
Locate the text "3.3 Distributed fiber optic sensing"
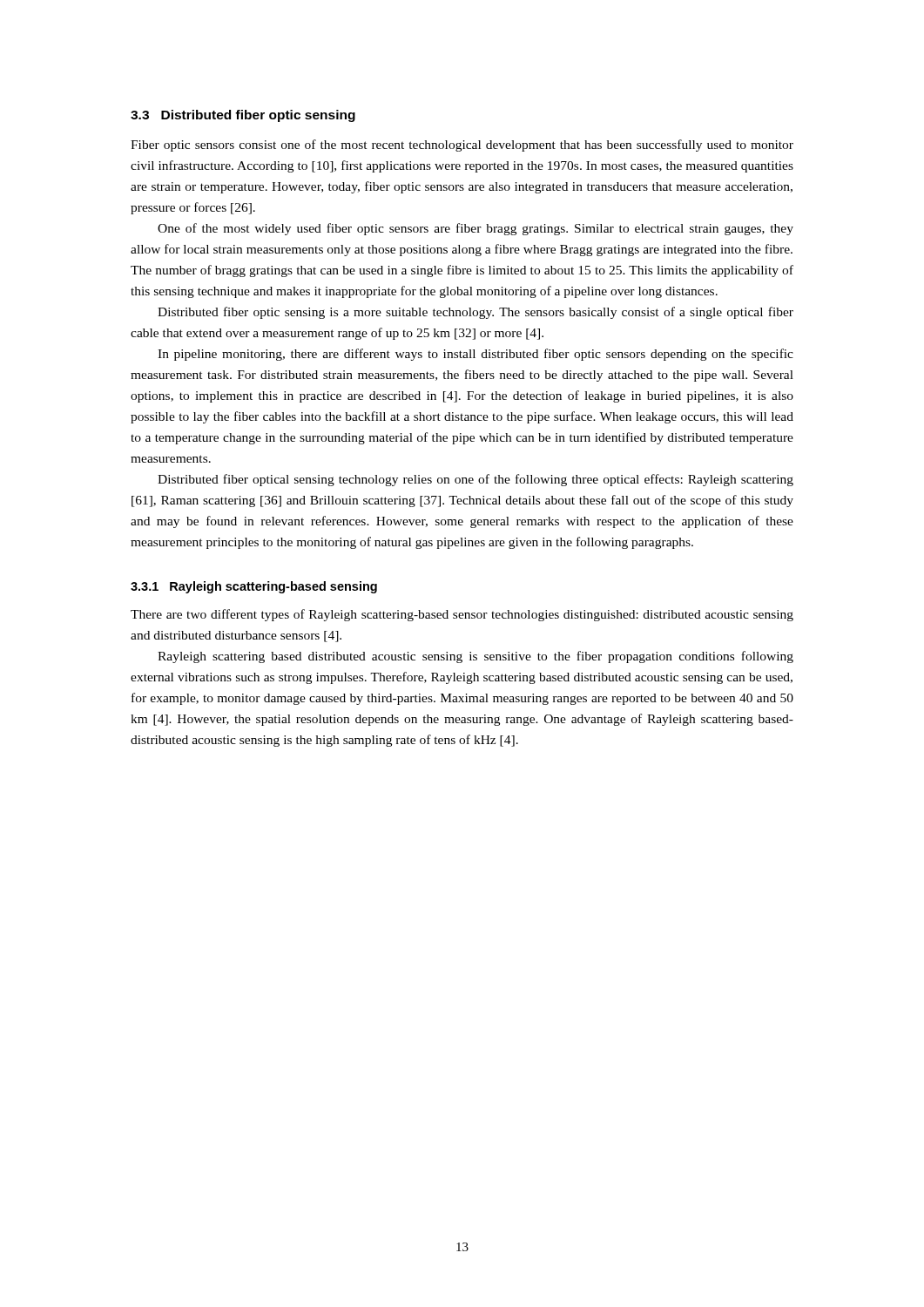click(243, 116)
